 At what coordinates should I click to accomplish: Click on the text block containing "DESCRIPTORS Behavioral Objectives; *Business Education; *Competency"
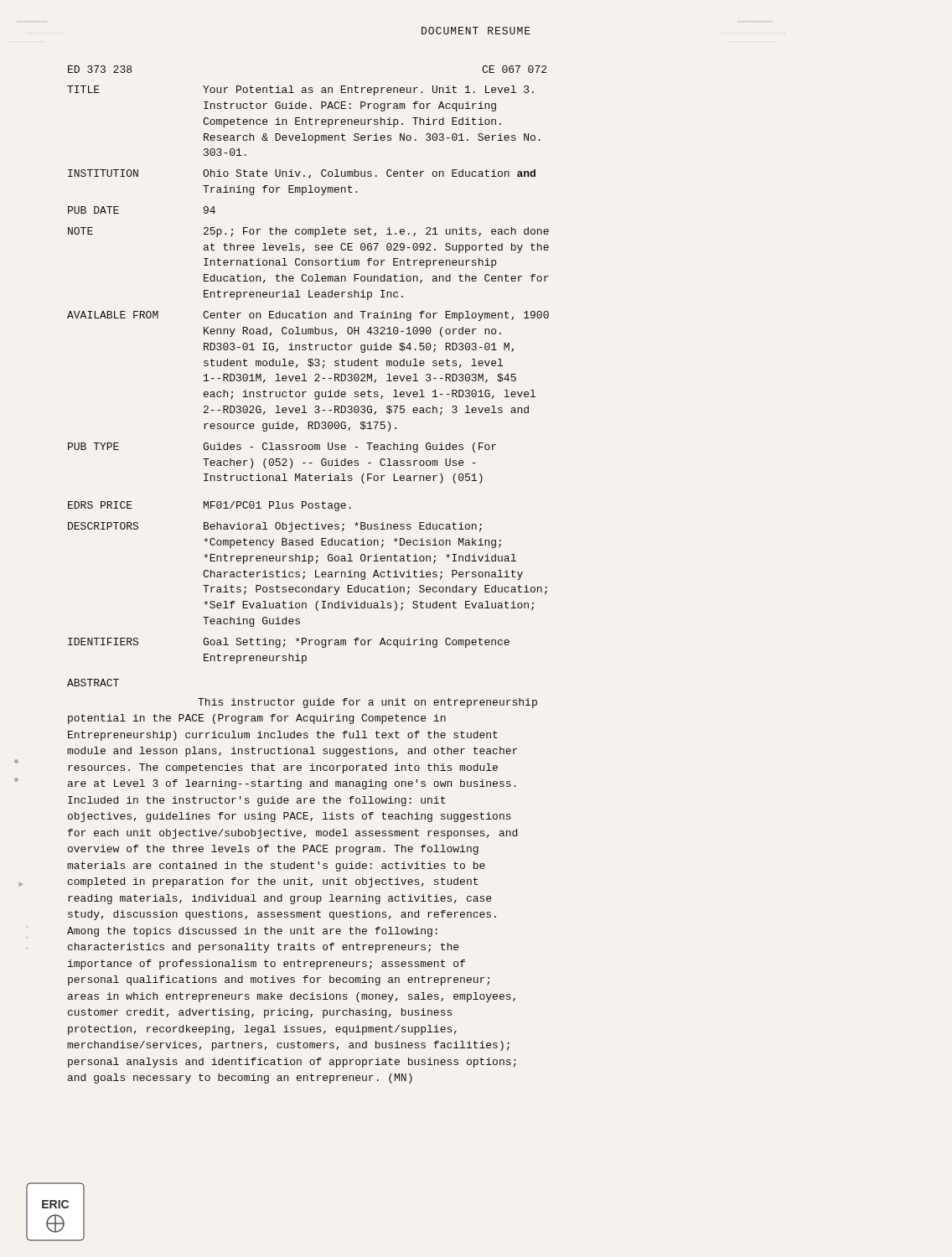pyautogui.click(x=482, y=575)
